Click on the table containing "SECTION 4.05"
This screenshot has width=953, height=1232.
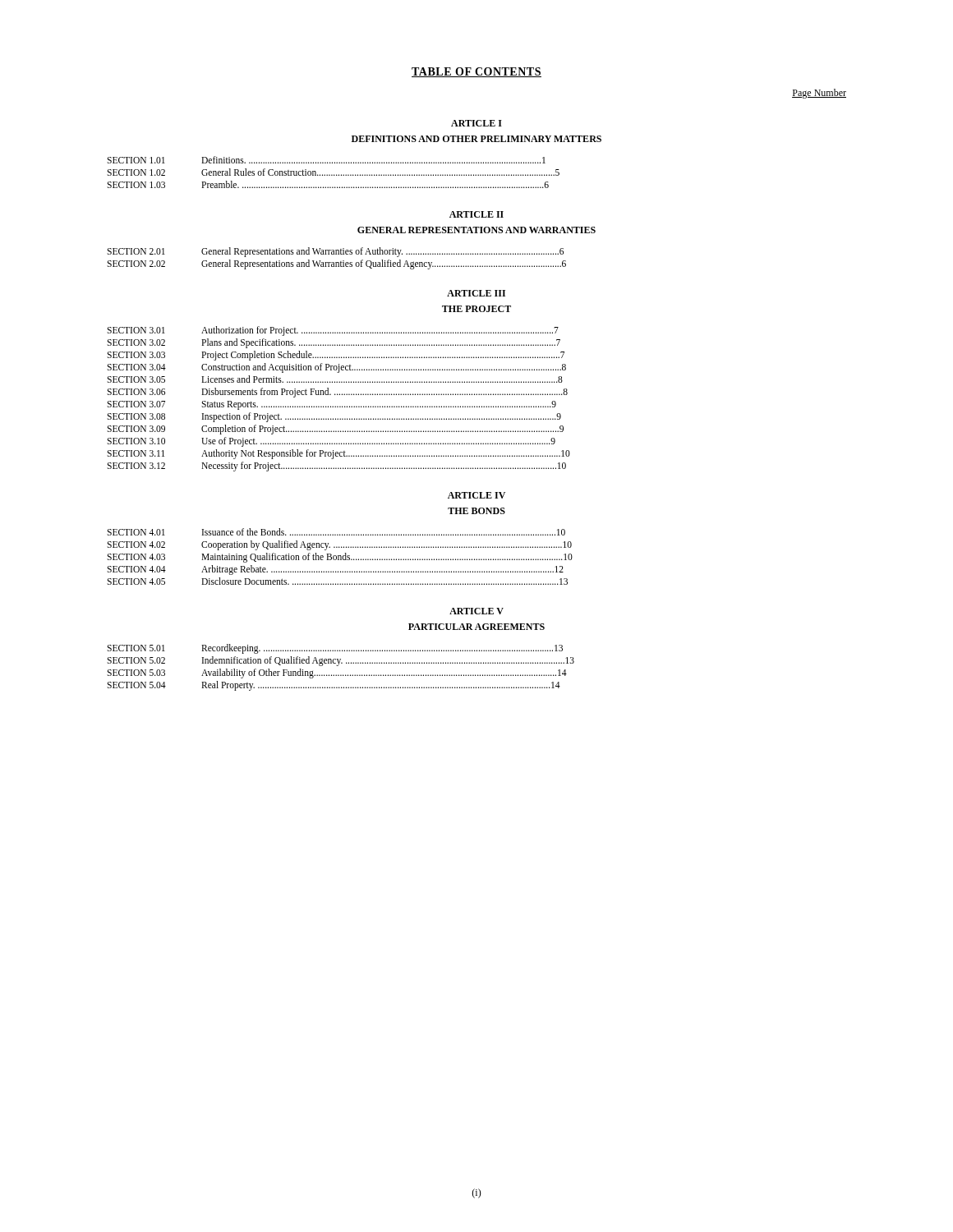pos(476,556)
